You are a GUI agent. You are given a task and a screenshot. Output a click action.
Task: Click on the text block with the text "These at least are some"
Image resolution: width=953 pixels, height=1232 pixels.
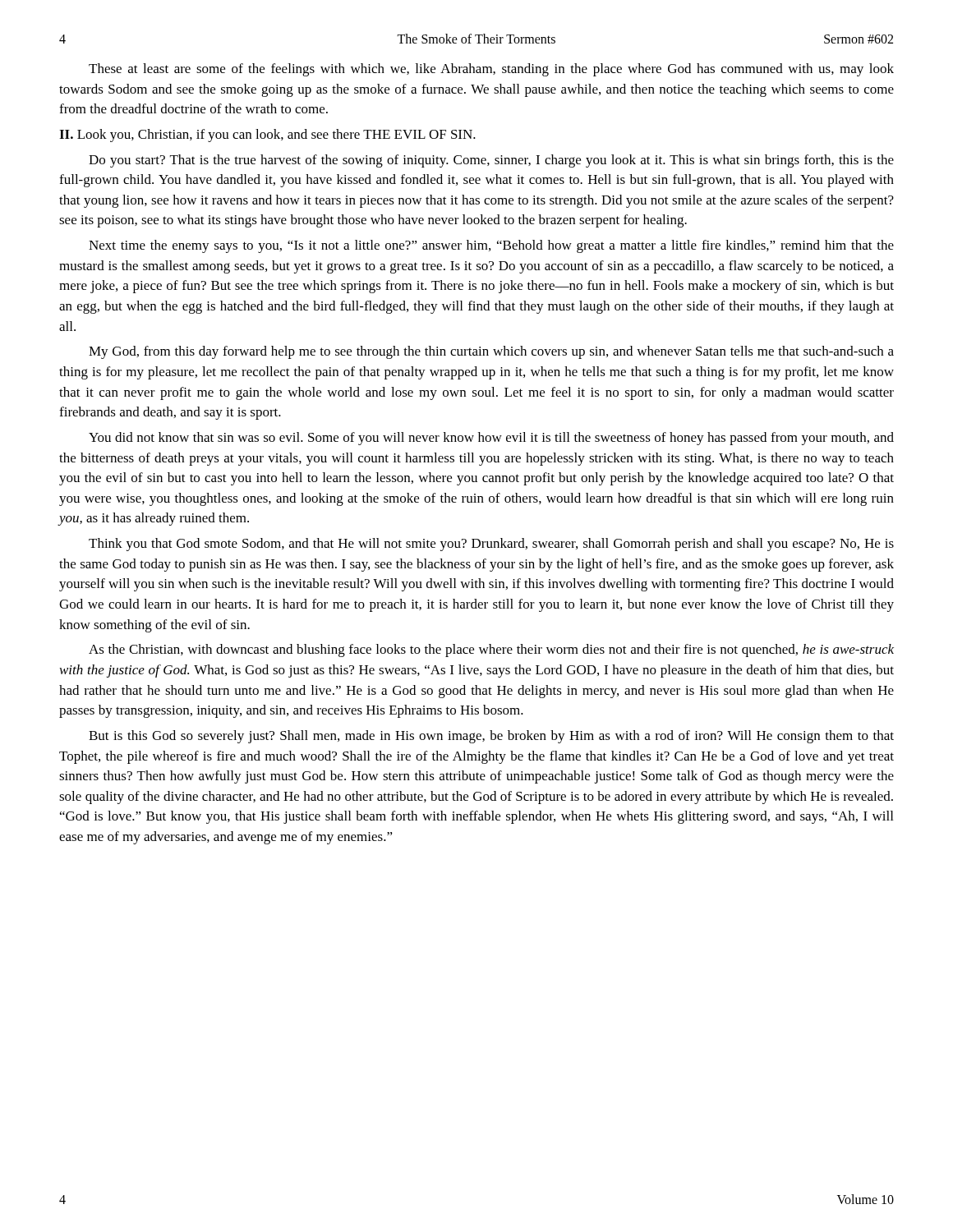point(476,89)
